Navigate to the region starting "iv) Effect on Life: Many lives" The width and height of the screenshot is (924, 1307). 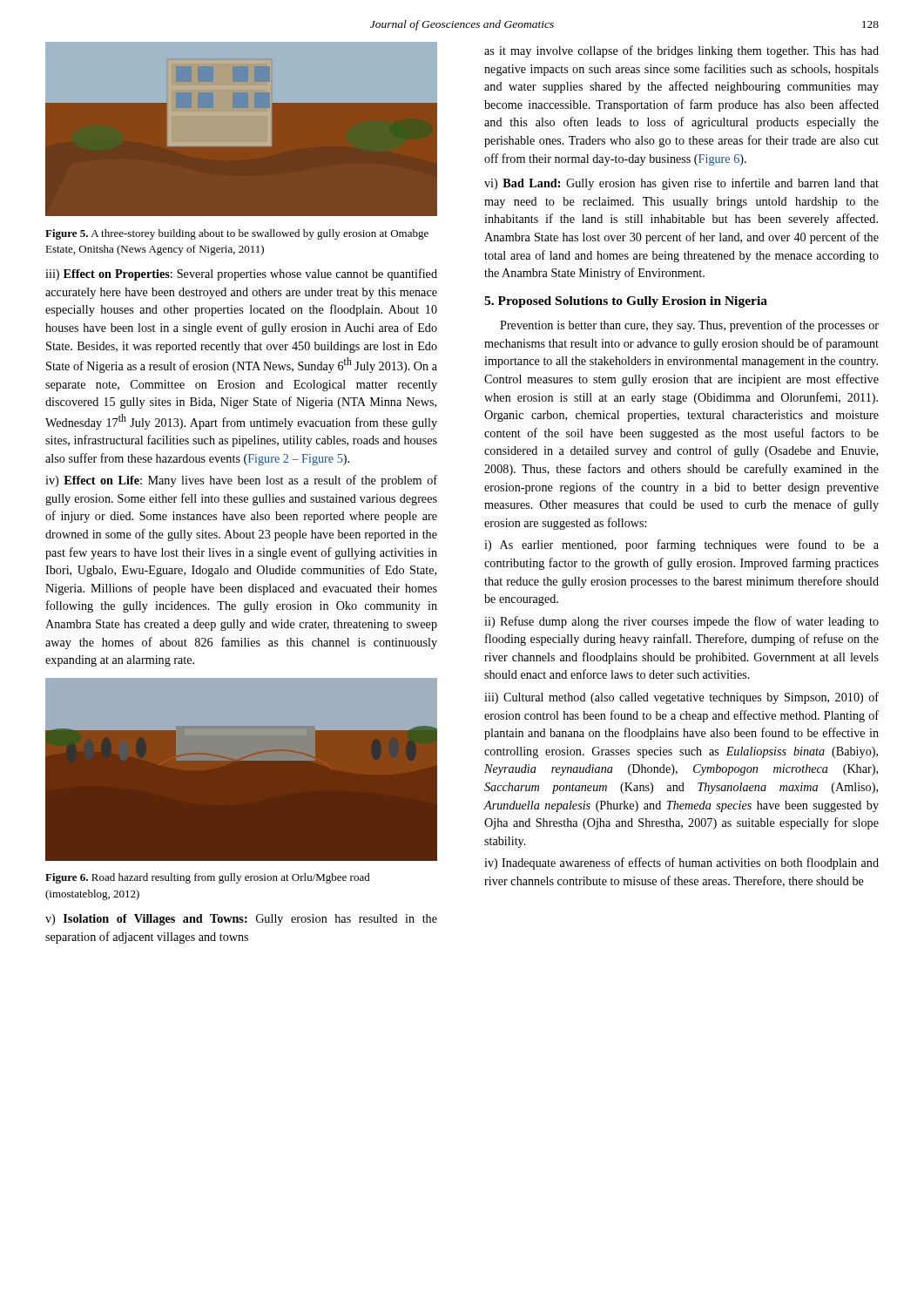(241, 570)
